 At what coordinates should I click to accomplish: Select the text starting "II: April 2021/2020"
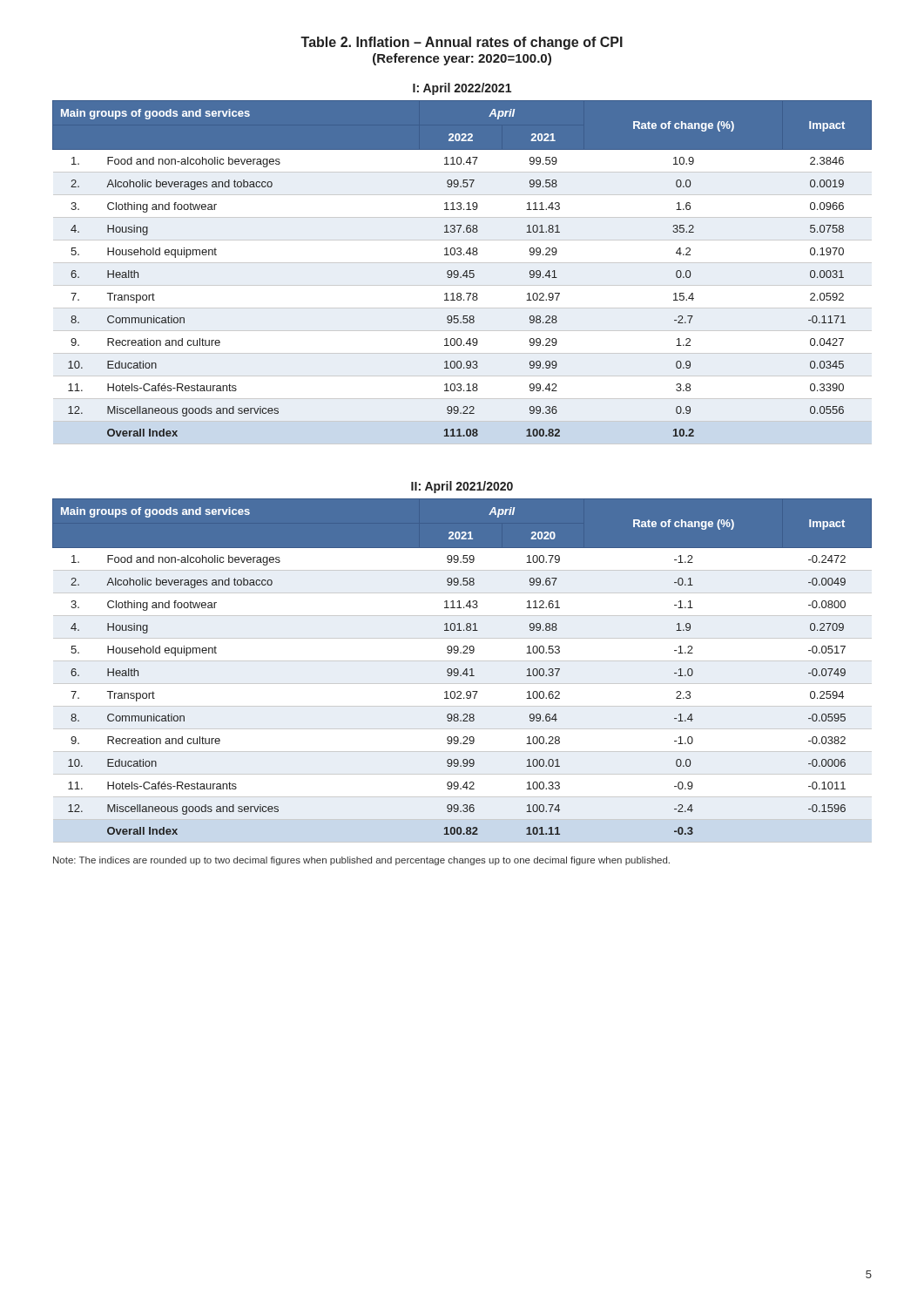pyautogui.click(x=462, y=486)
